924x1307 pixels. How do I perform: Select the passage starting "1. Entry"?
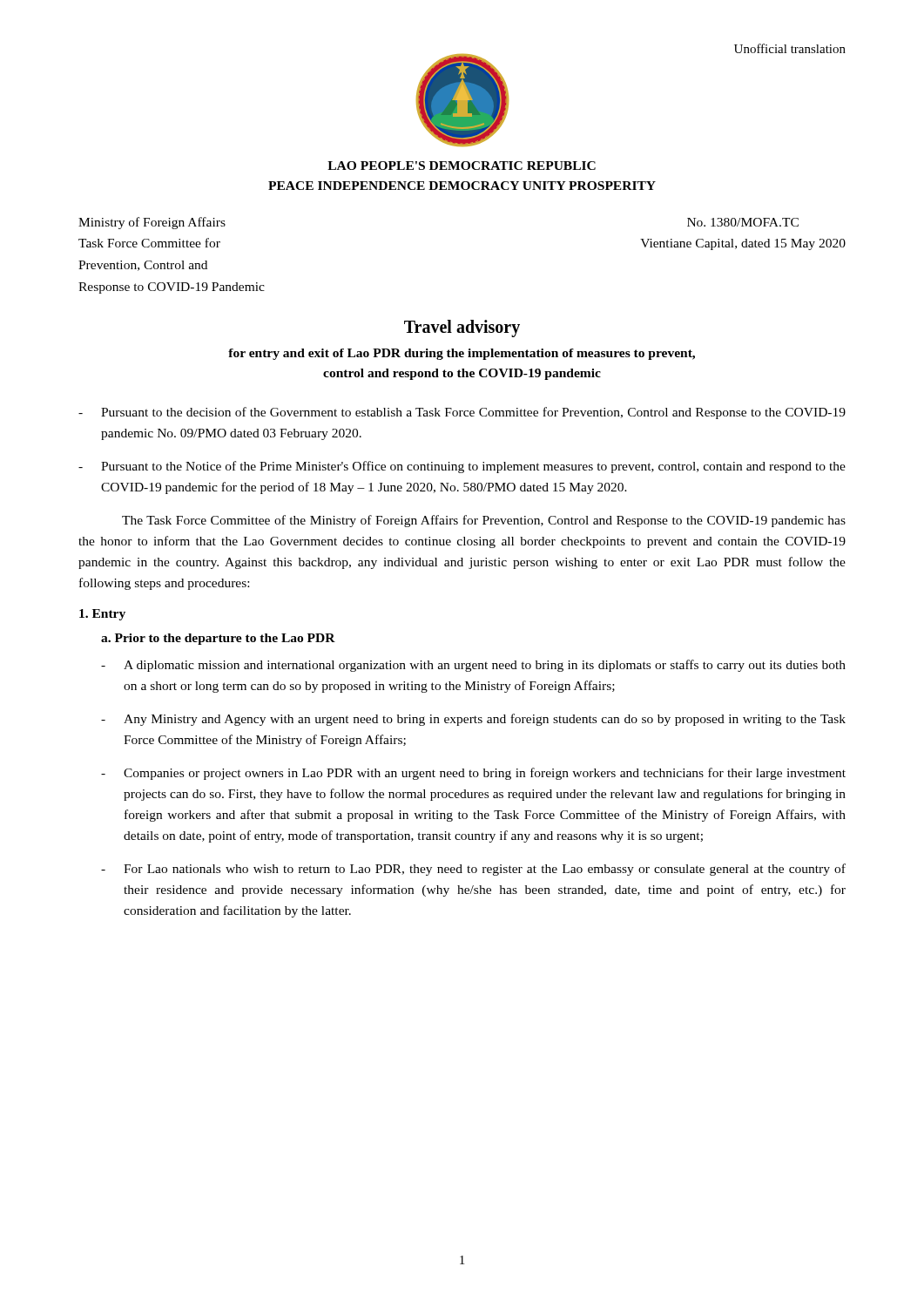(x=102, y=613)
